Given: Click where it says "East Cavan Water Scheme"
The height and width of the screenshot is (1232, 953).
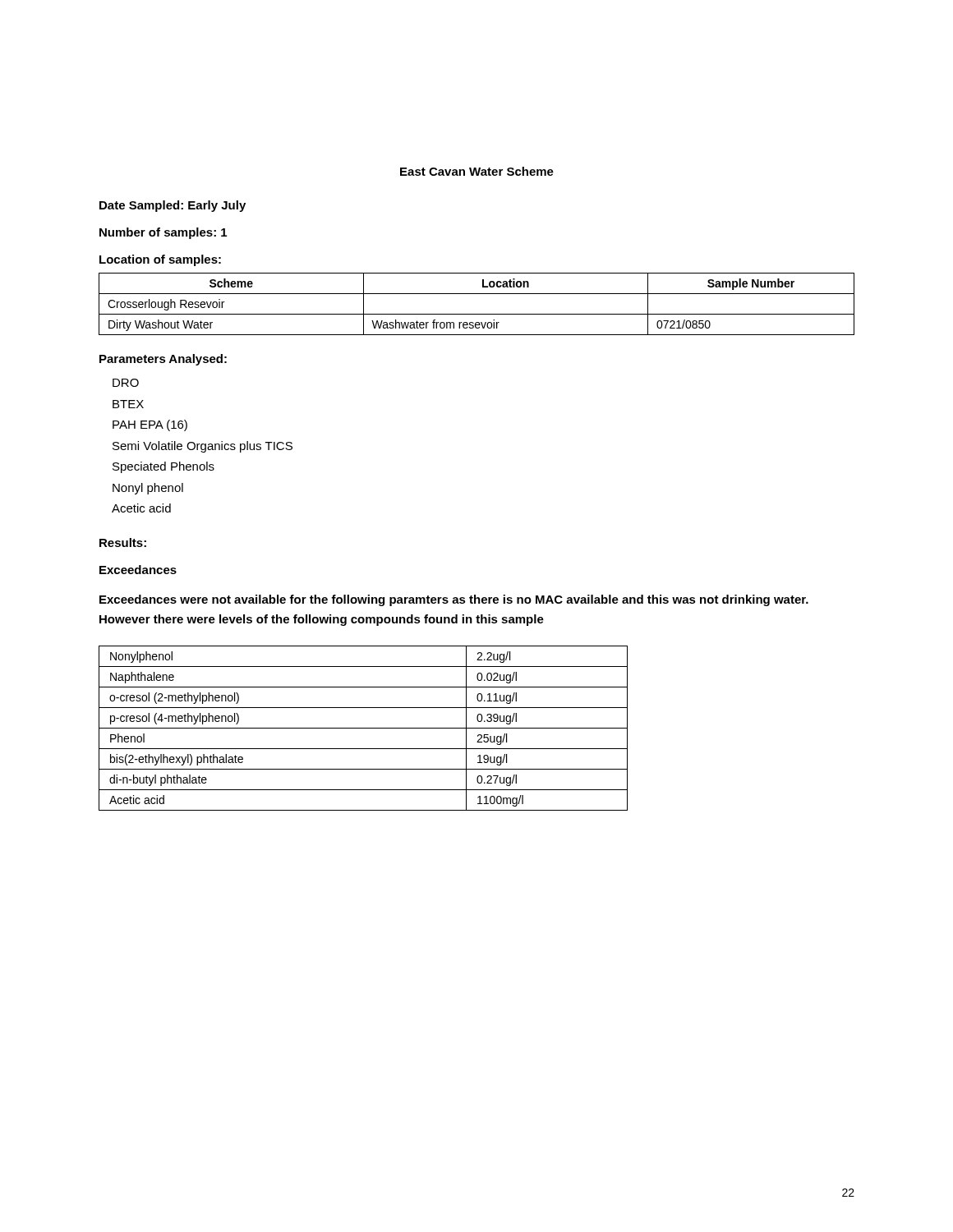Looking at the screenshot, I should tap(476, 171).
